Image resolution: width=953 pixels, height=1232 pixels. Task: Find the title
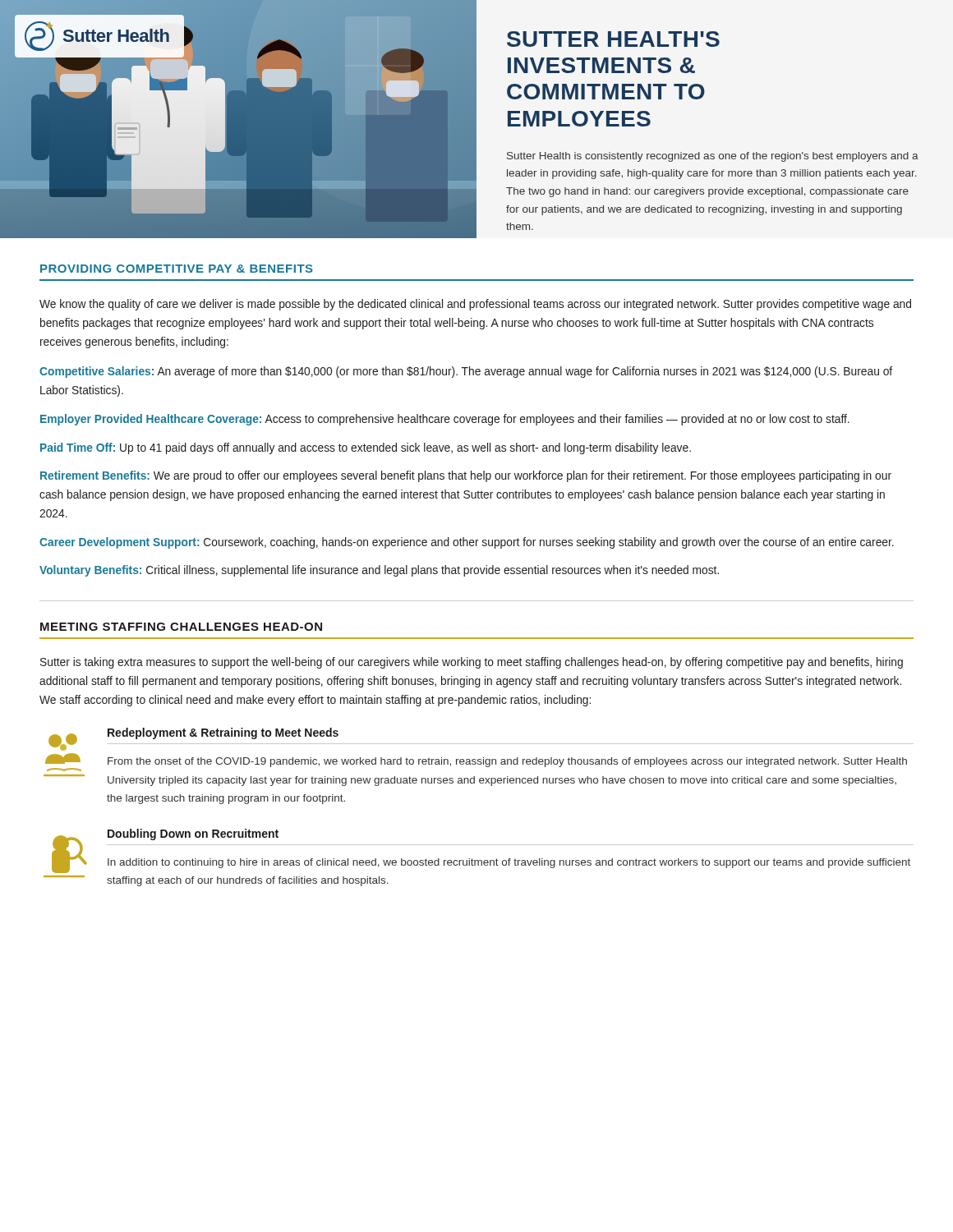(x=613, y=79)
